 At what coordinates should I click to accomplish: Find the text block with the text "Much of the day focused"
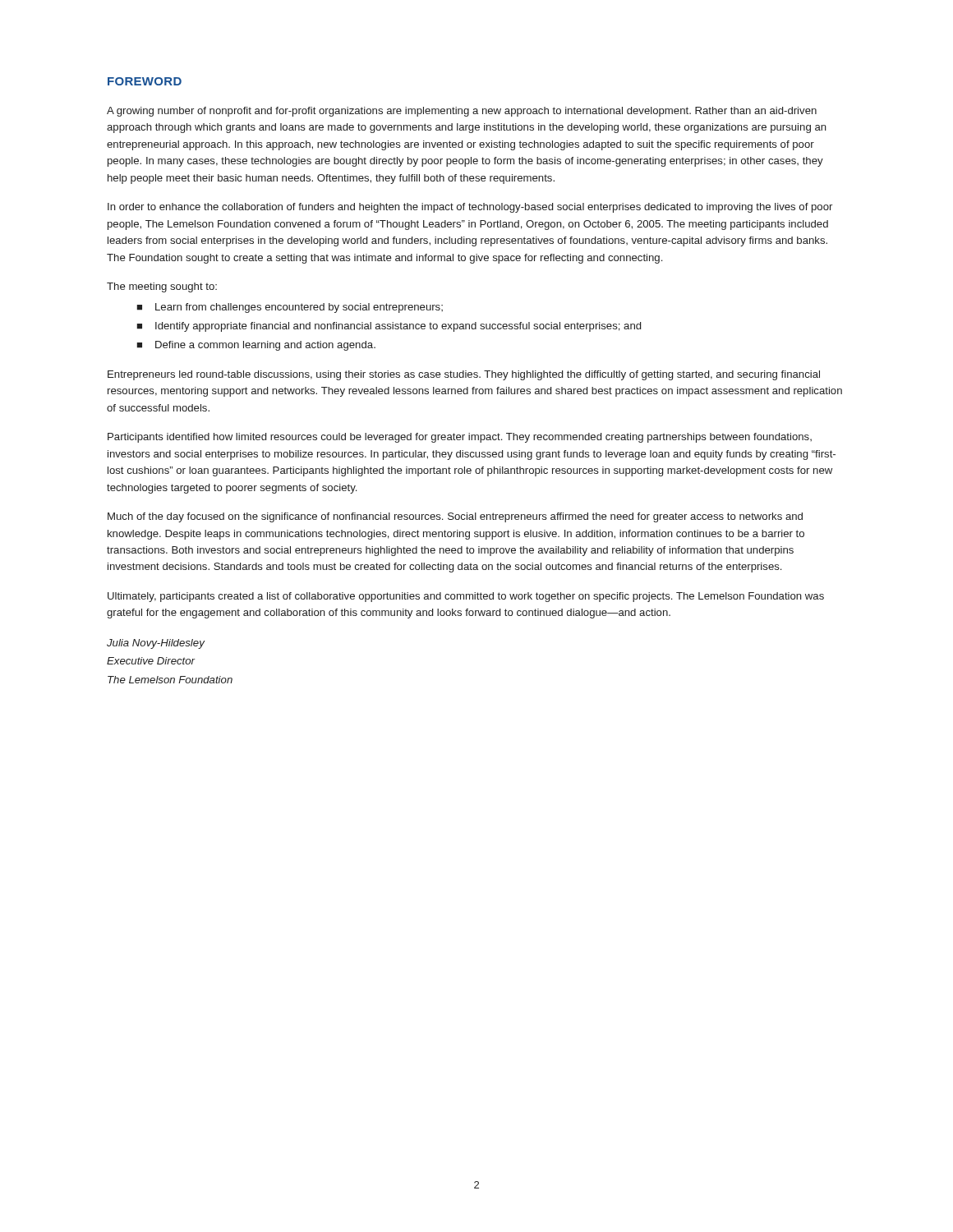(x=456, y=541)
